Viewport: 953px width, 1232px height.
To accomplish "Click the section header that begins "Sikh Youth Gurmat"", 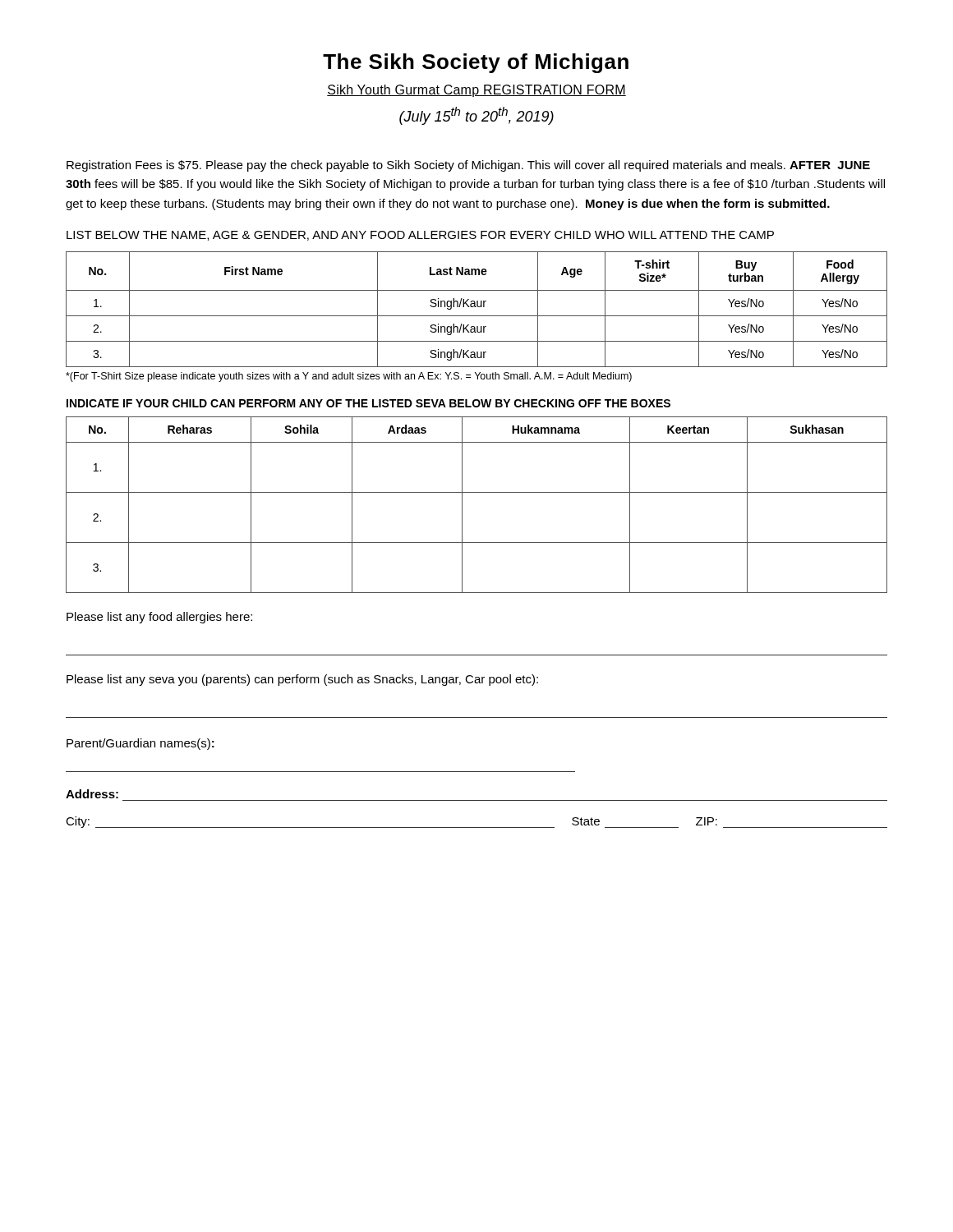I will pos(476,90).
